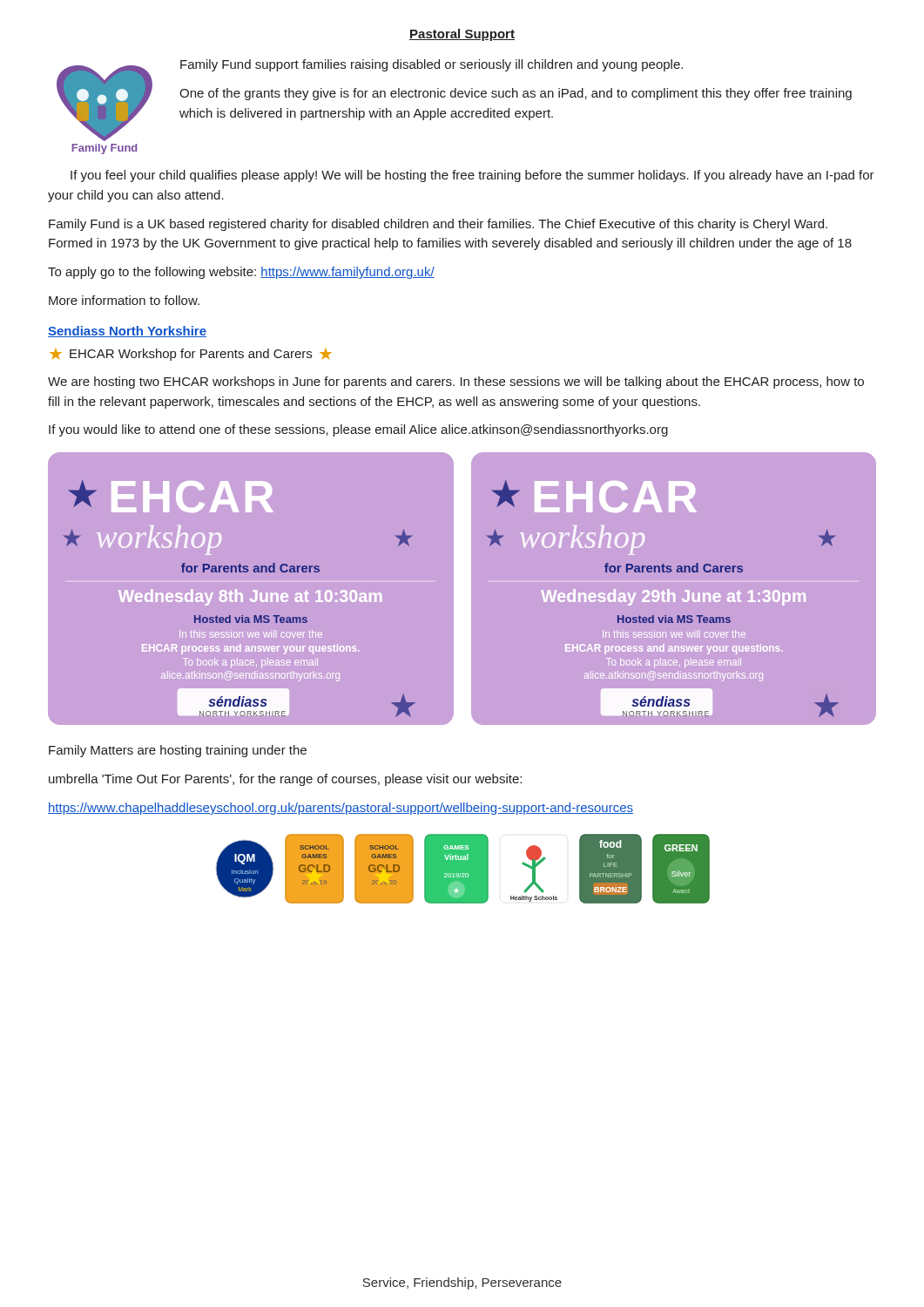Point to the block beginning "If you feel your child qualifies"
The image size is (924, 1307).
pos(461,185)
